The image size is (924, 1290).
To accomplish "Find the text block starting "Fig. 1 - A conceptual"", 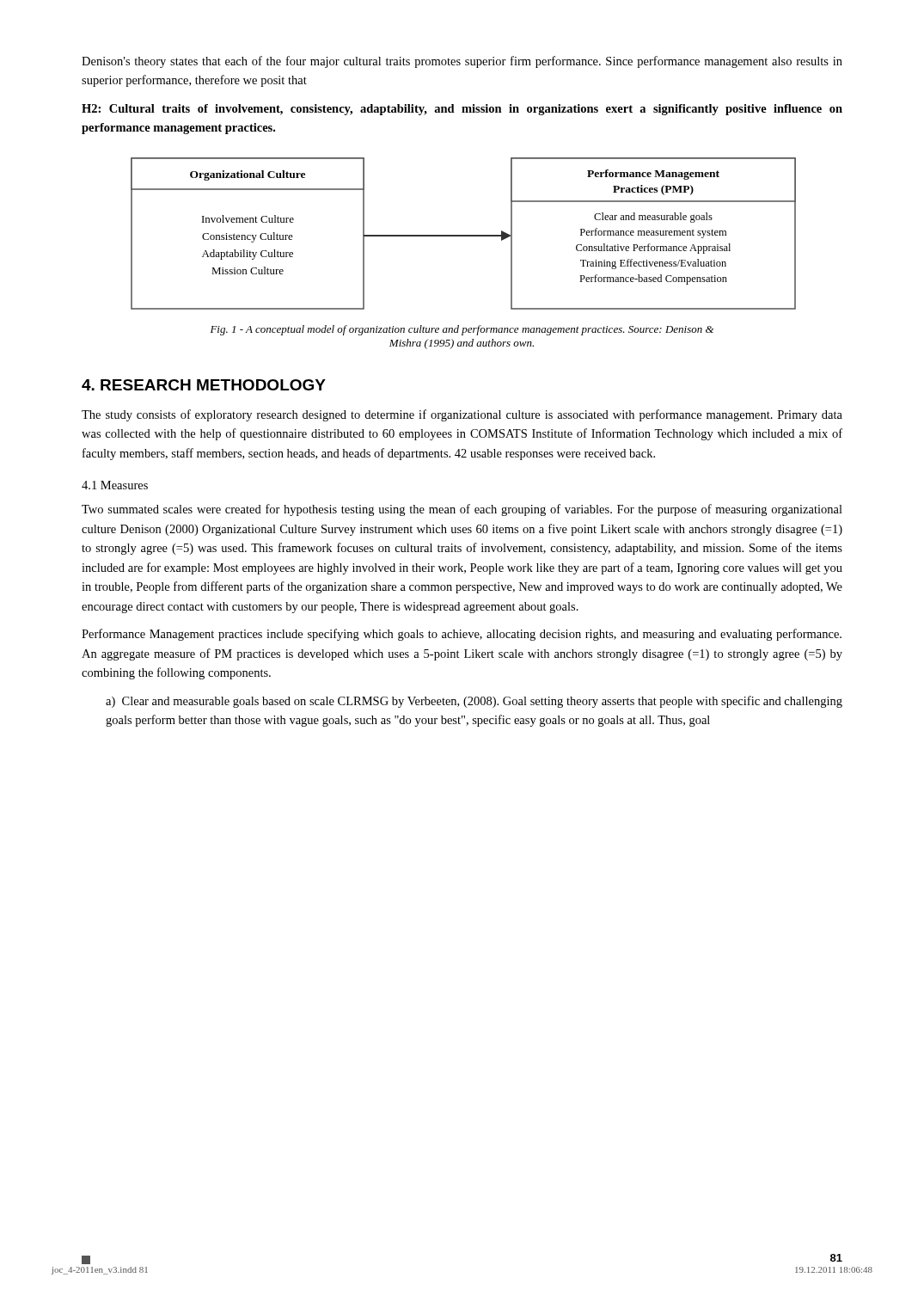I will pos(462,336).
